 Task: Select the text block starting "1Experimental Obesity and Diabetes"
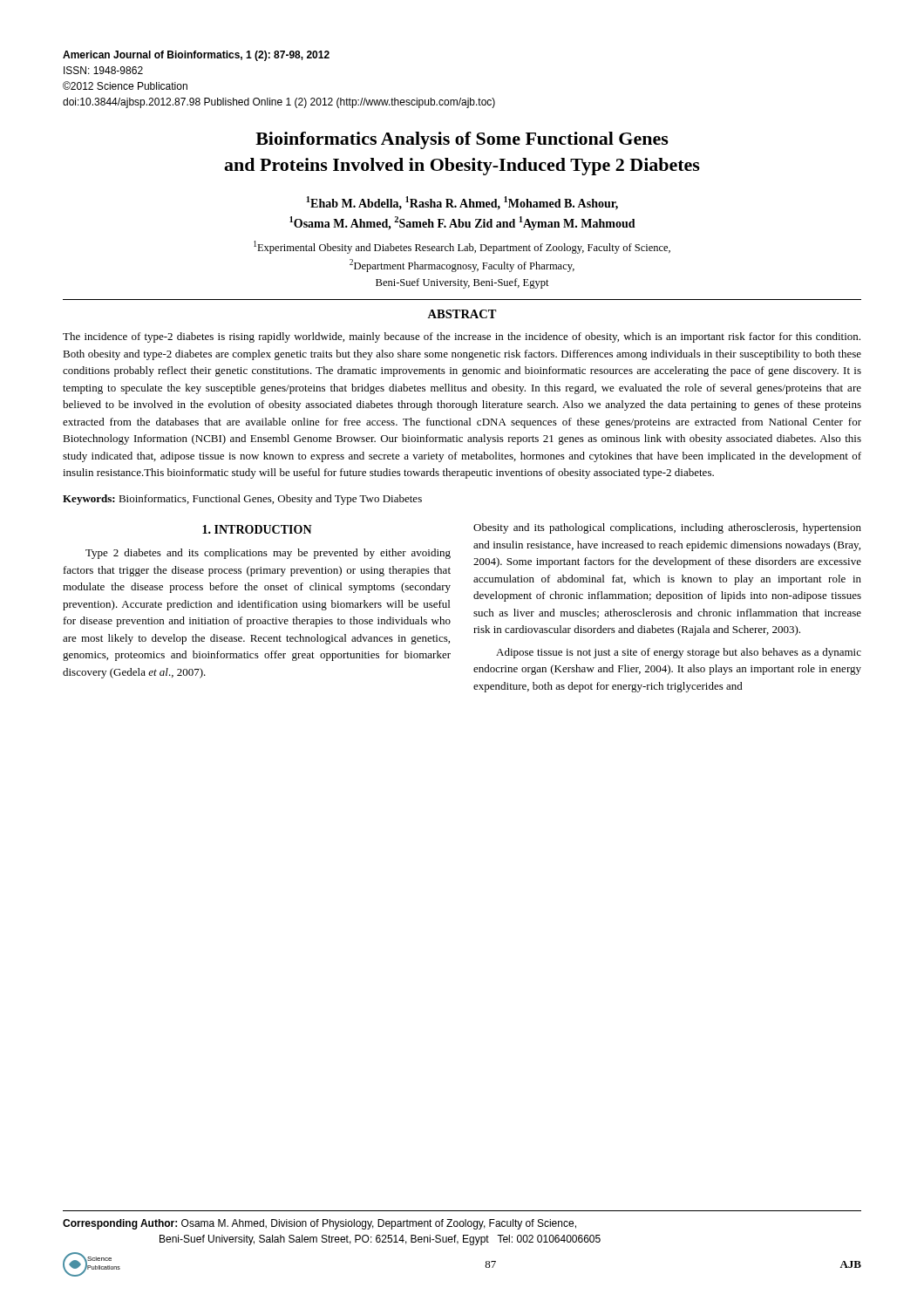pyautogui.click(x=462, y=264)
